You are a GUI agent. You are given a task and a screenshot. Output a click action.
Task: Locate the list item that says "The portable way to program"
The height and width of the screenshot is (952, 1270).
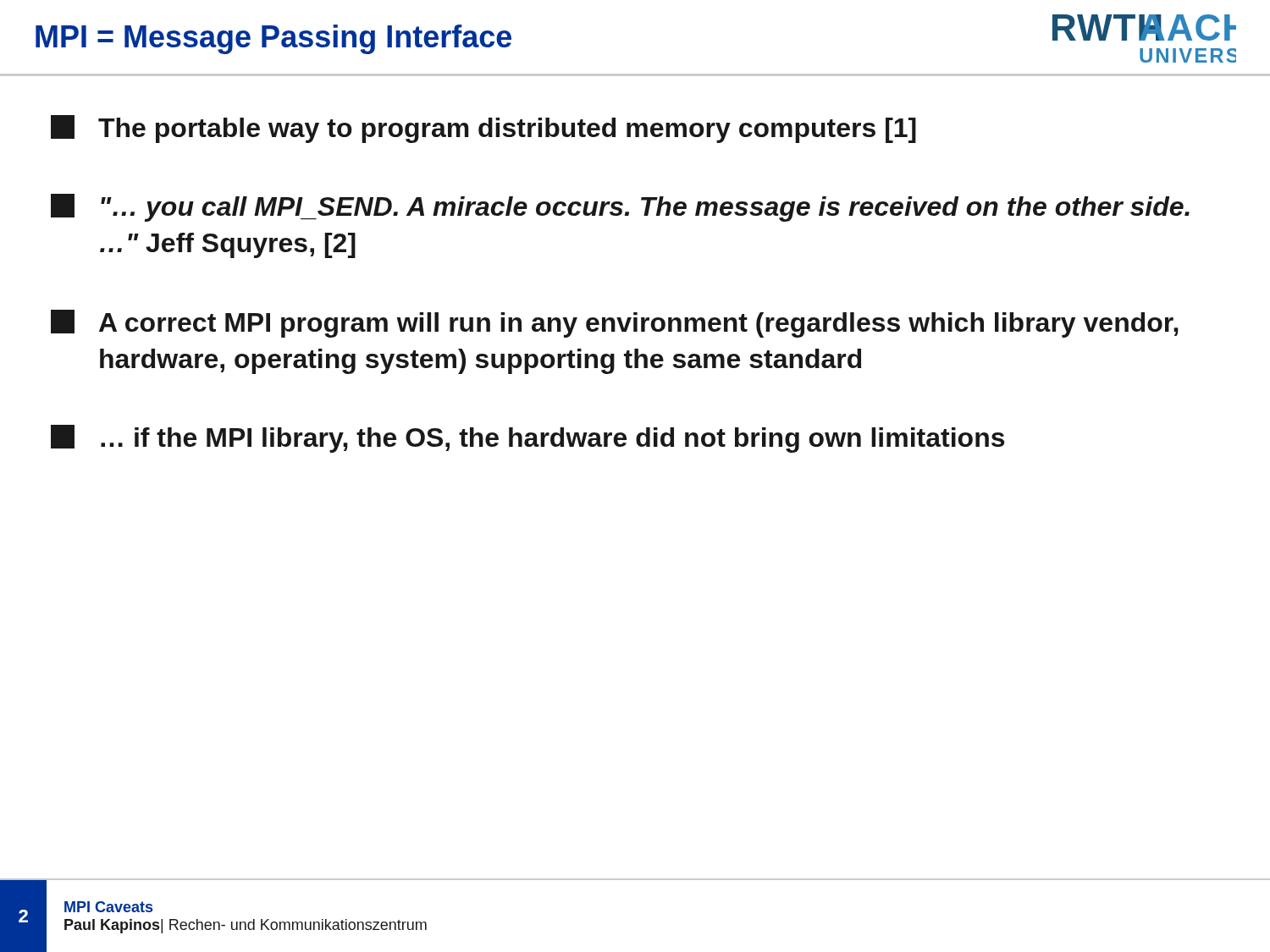point(484,128)
